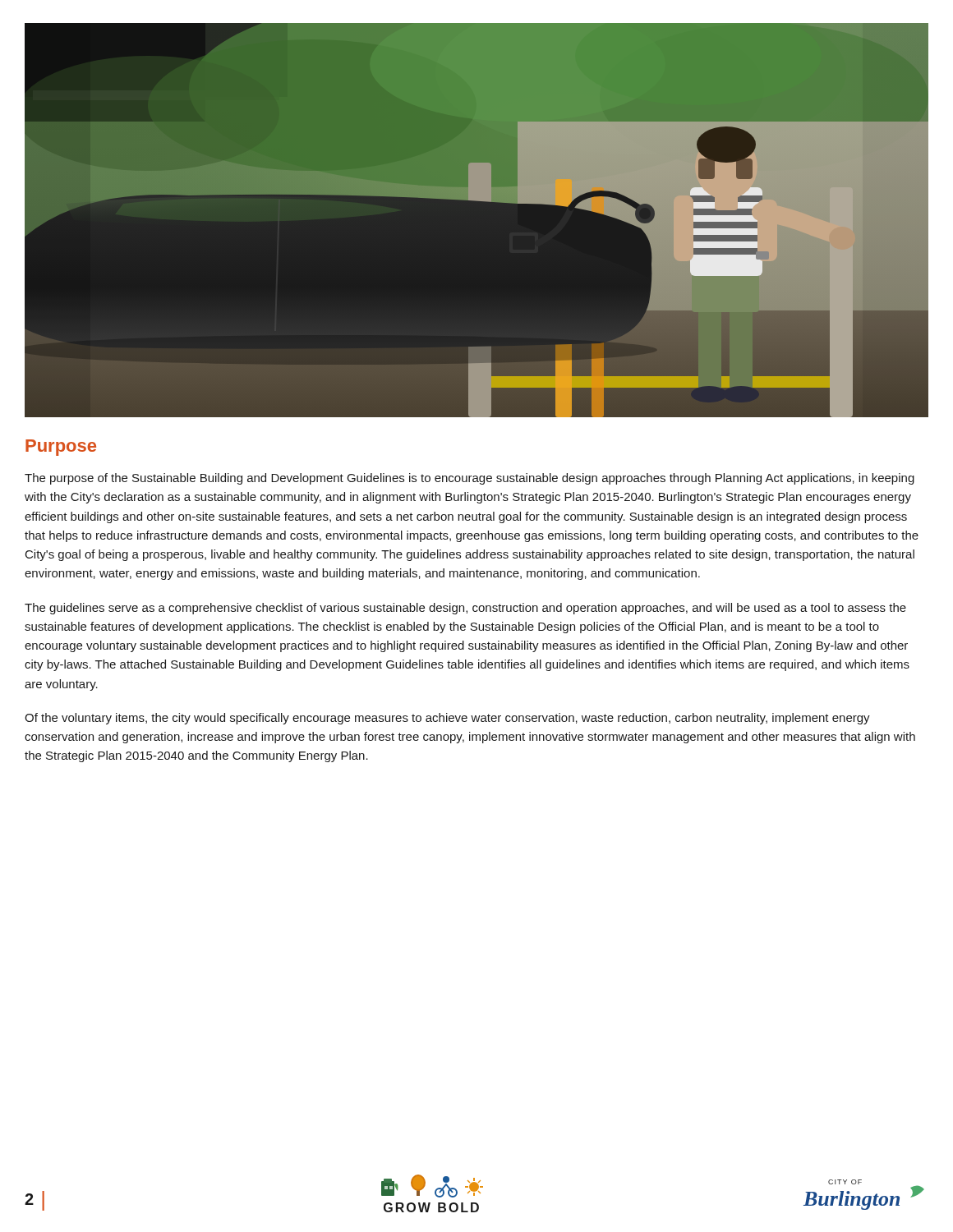Click on the region starting "The purpose of the Sustainable Building"
Image resolution: width=953 pixels, height=1232 pixels.
click(x=472, y=525)
